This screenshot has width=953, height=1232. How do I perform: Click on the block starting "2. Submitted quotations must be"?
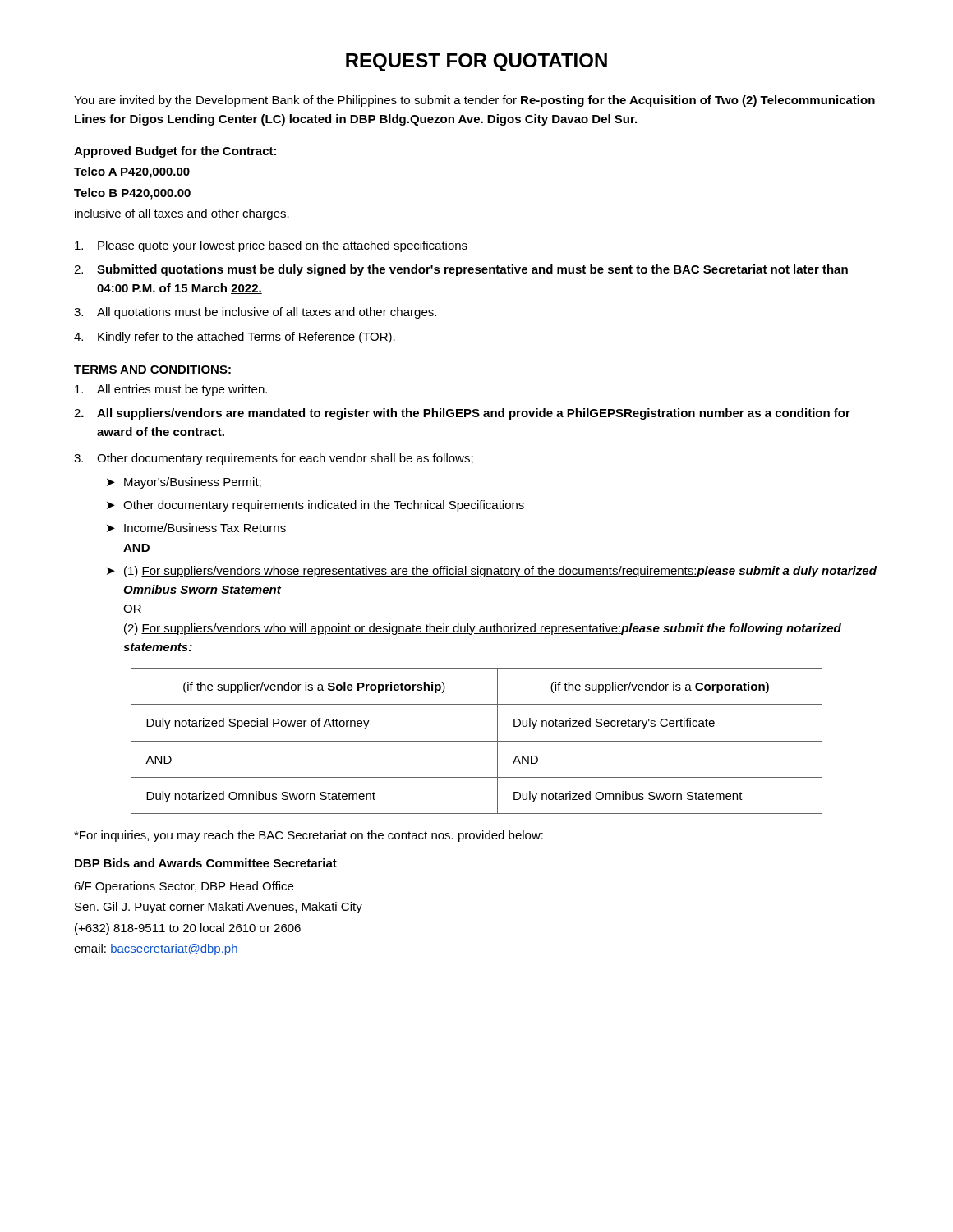[476, 278]
